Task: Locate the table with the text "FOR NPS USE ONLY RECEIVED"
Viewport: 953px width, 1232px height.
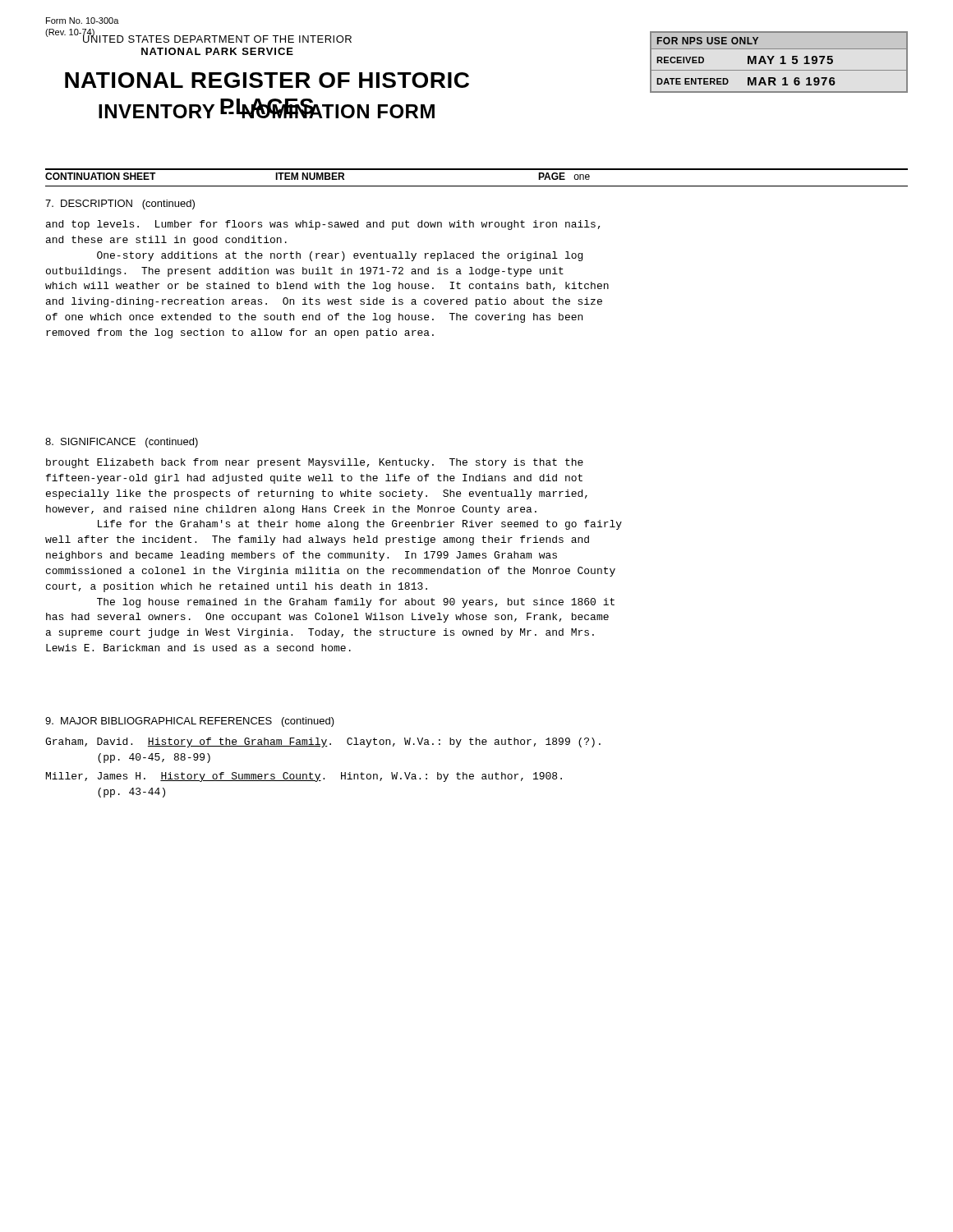Action: (x=779, y=62)
